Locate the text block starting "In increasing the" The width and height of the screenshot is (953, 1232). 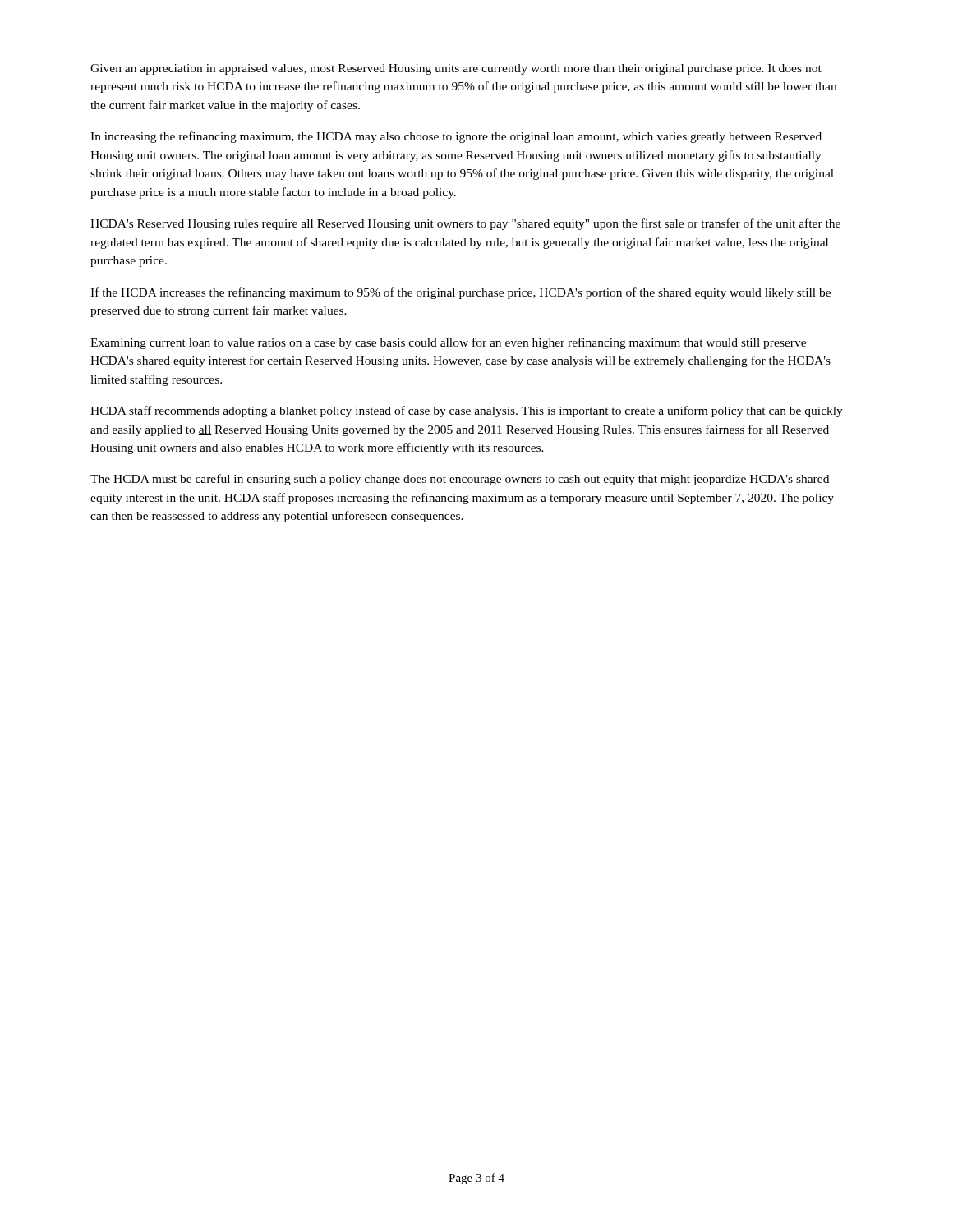[x=462, y=164]
